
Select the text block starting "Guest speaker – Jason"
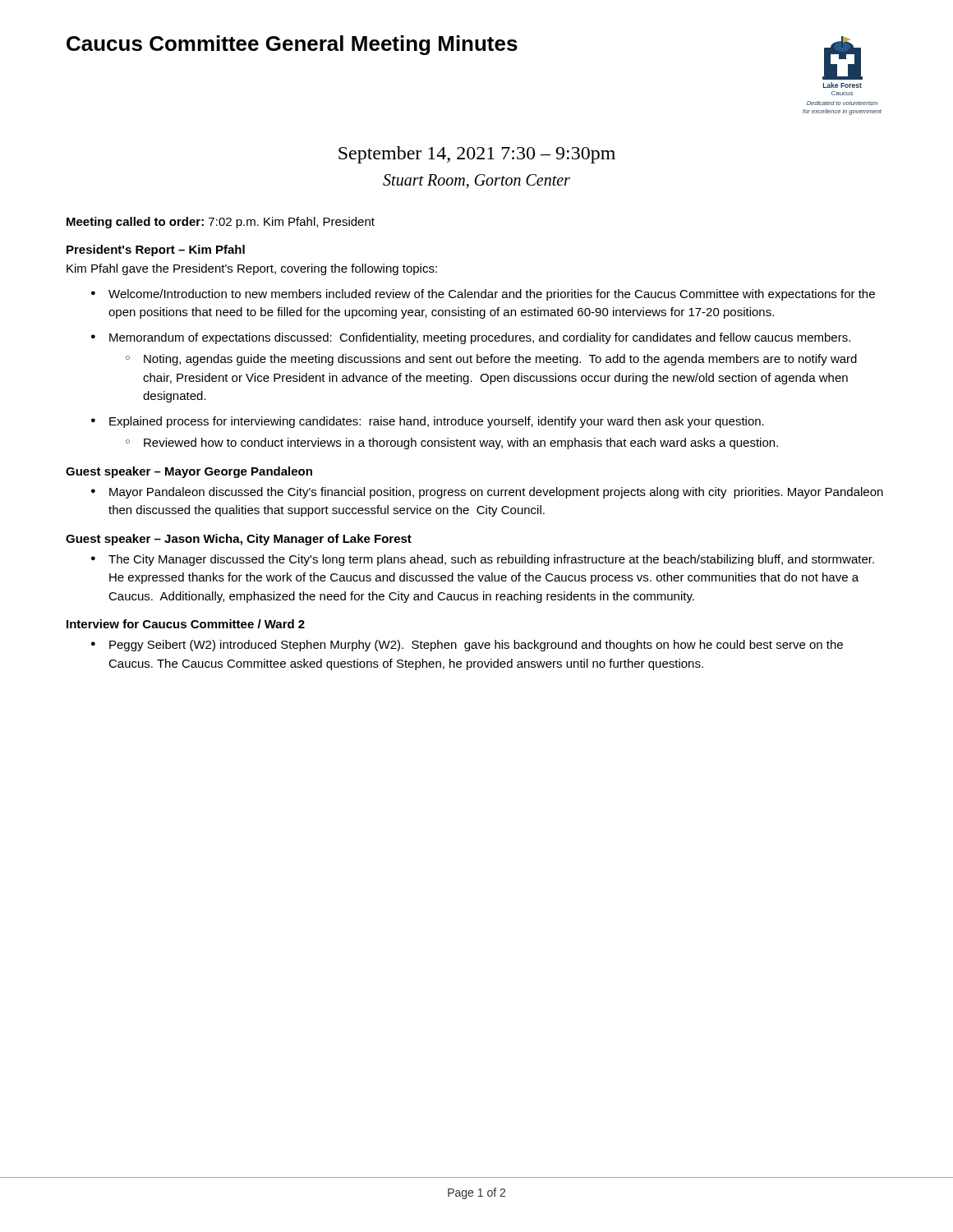[239, 538]
